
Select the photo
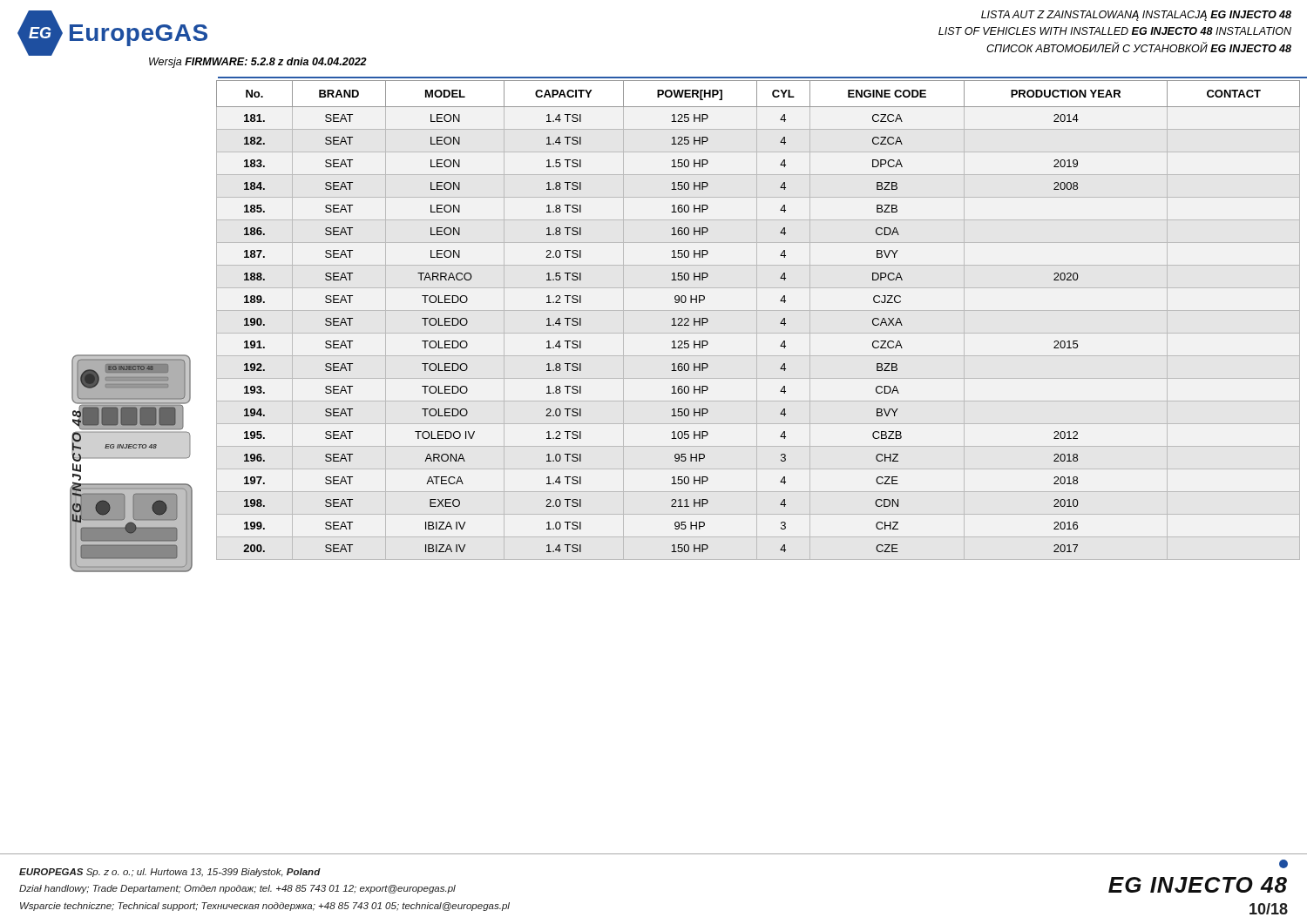click(131, 465)
